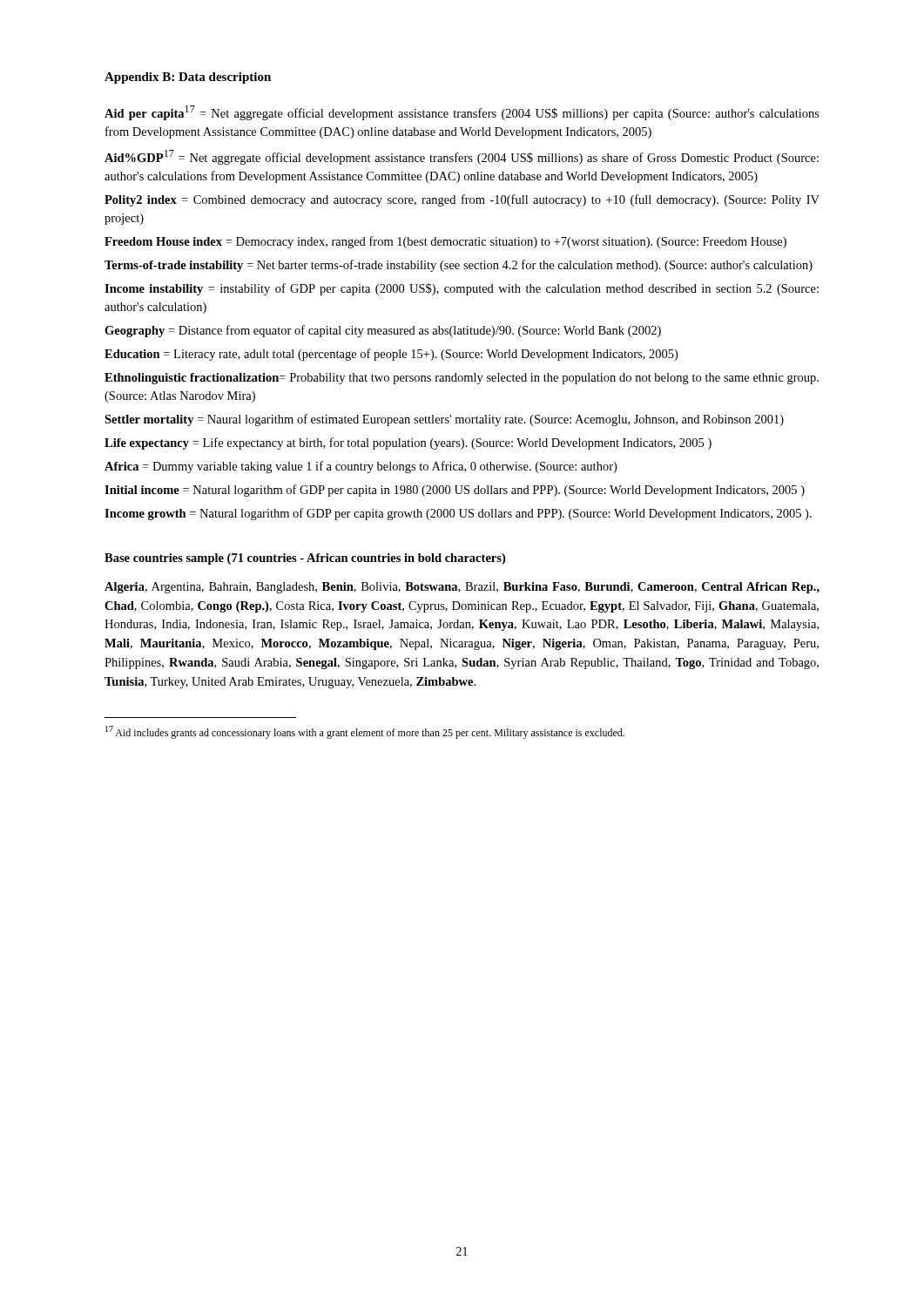Where is the passage that starts "Africa = Dummy variable taking"?
Screen dimensions: 1307x924
(x=361, y=466)
